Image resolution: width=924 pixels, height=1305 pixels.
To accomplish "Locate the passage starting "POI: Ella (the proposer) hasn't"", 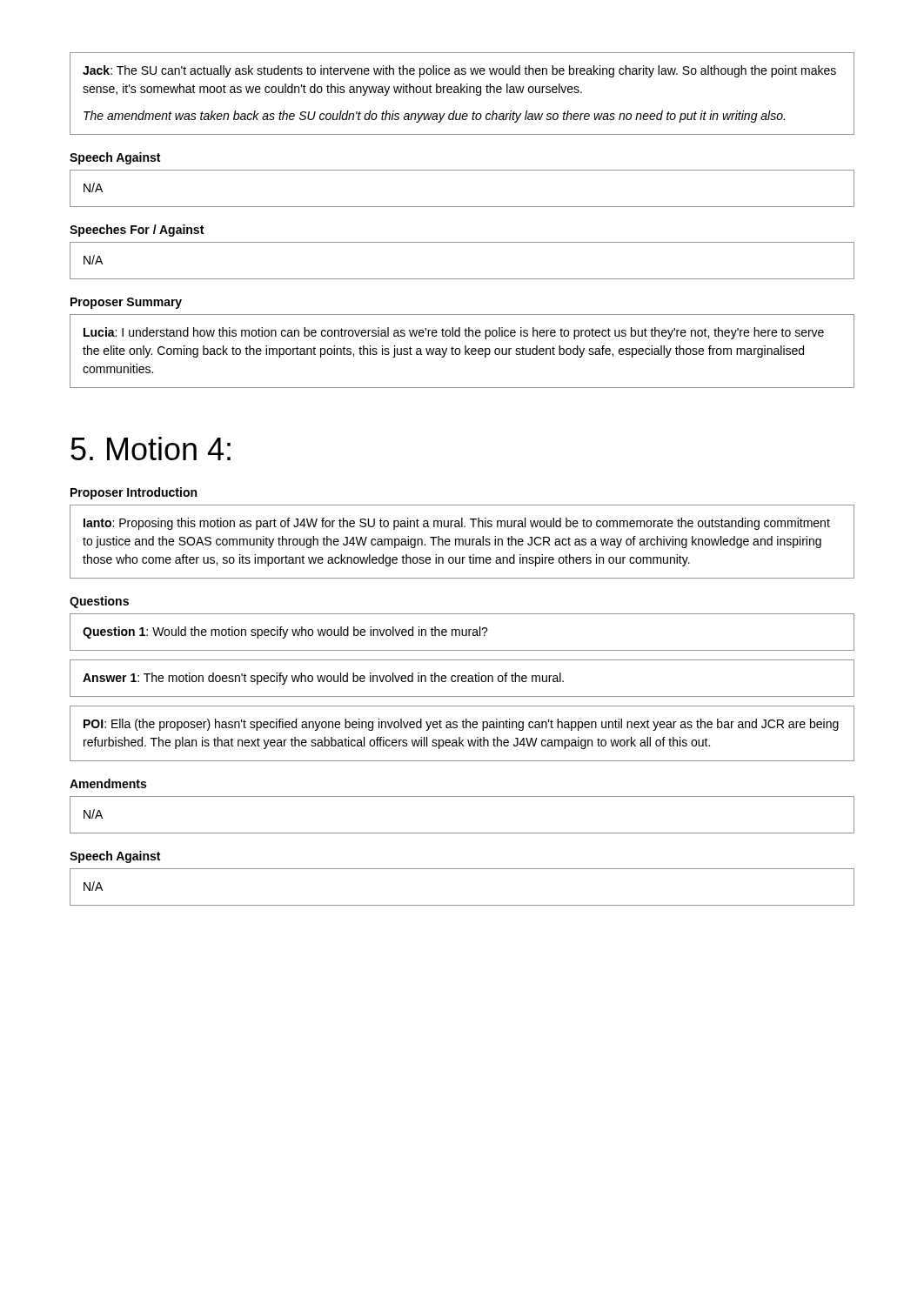I will tap(461, 733).
